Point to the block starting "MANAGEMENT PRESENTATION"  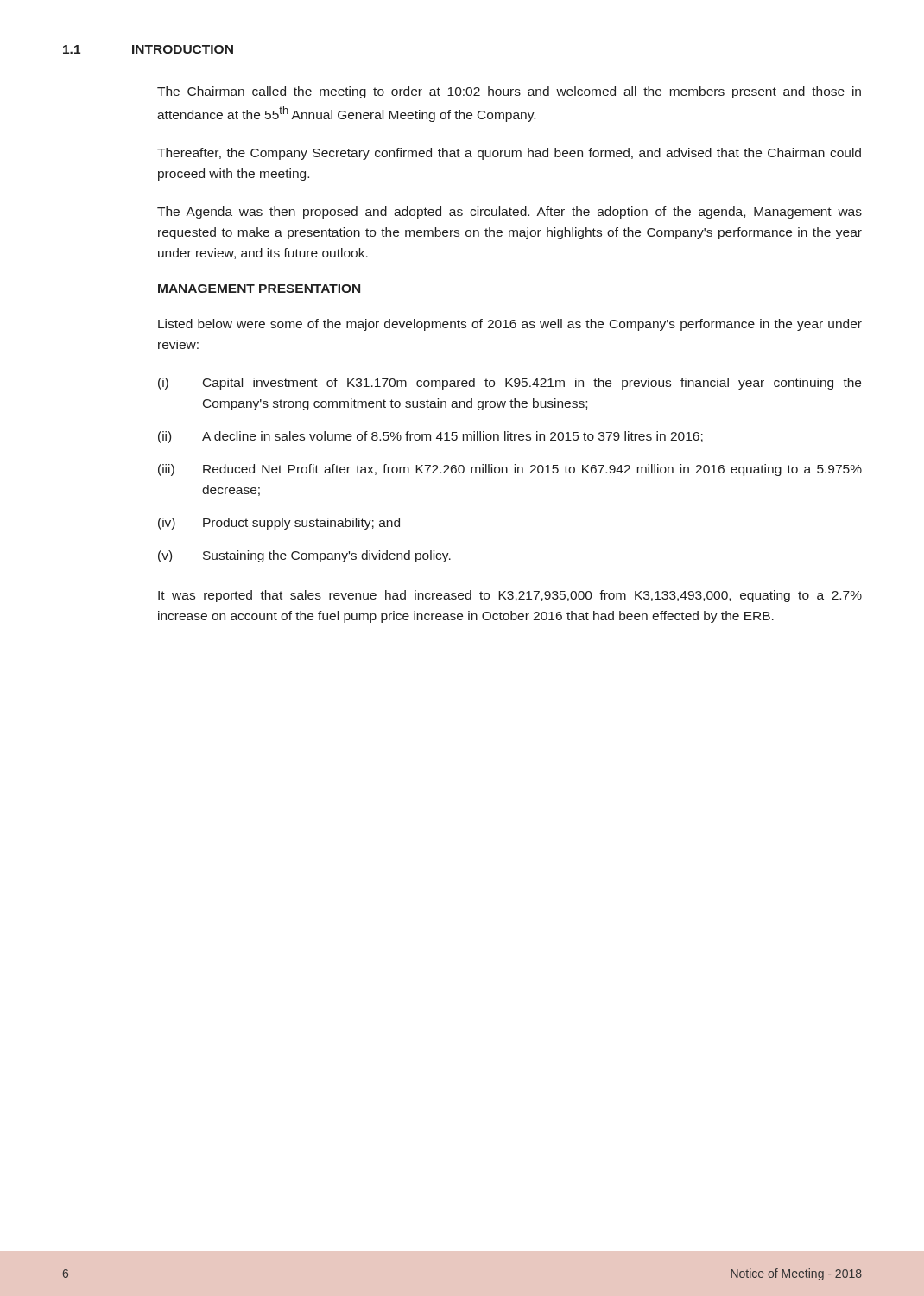(x=259, y=288)
